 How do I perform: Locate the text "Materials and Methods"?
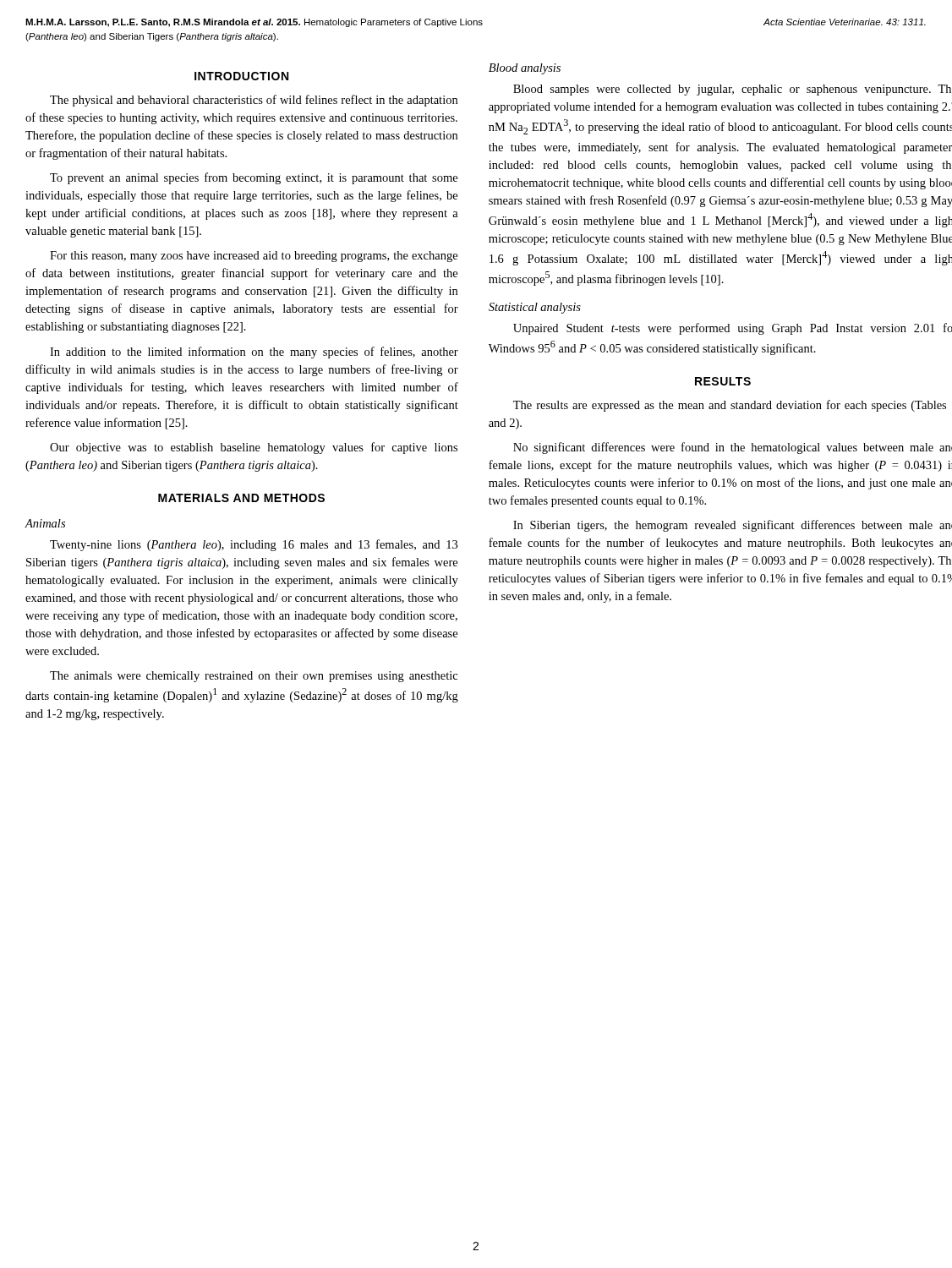tap(242, 498)
